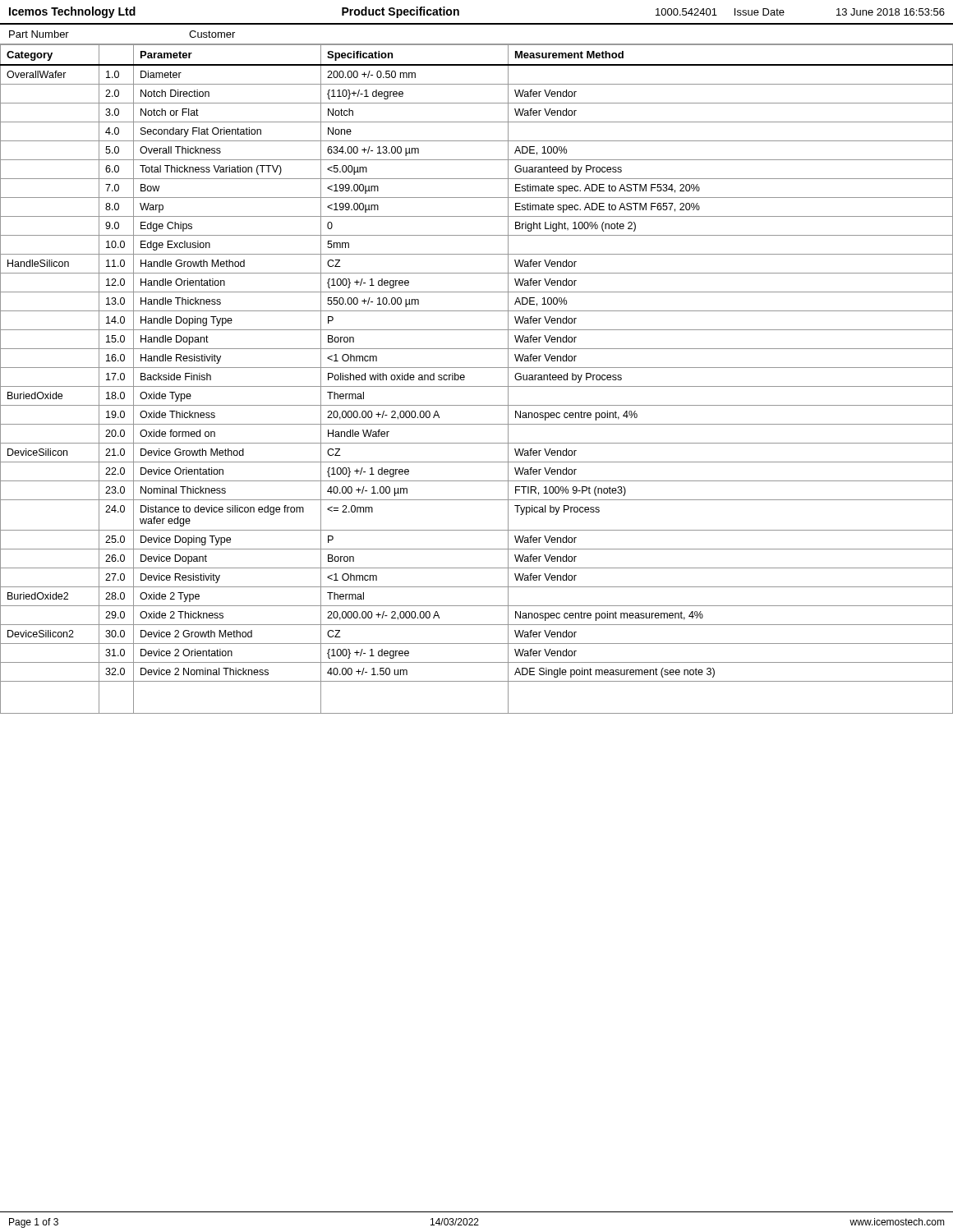Find the text that reads "Part Number"

tap(39, 34)
